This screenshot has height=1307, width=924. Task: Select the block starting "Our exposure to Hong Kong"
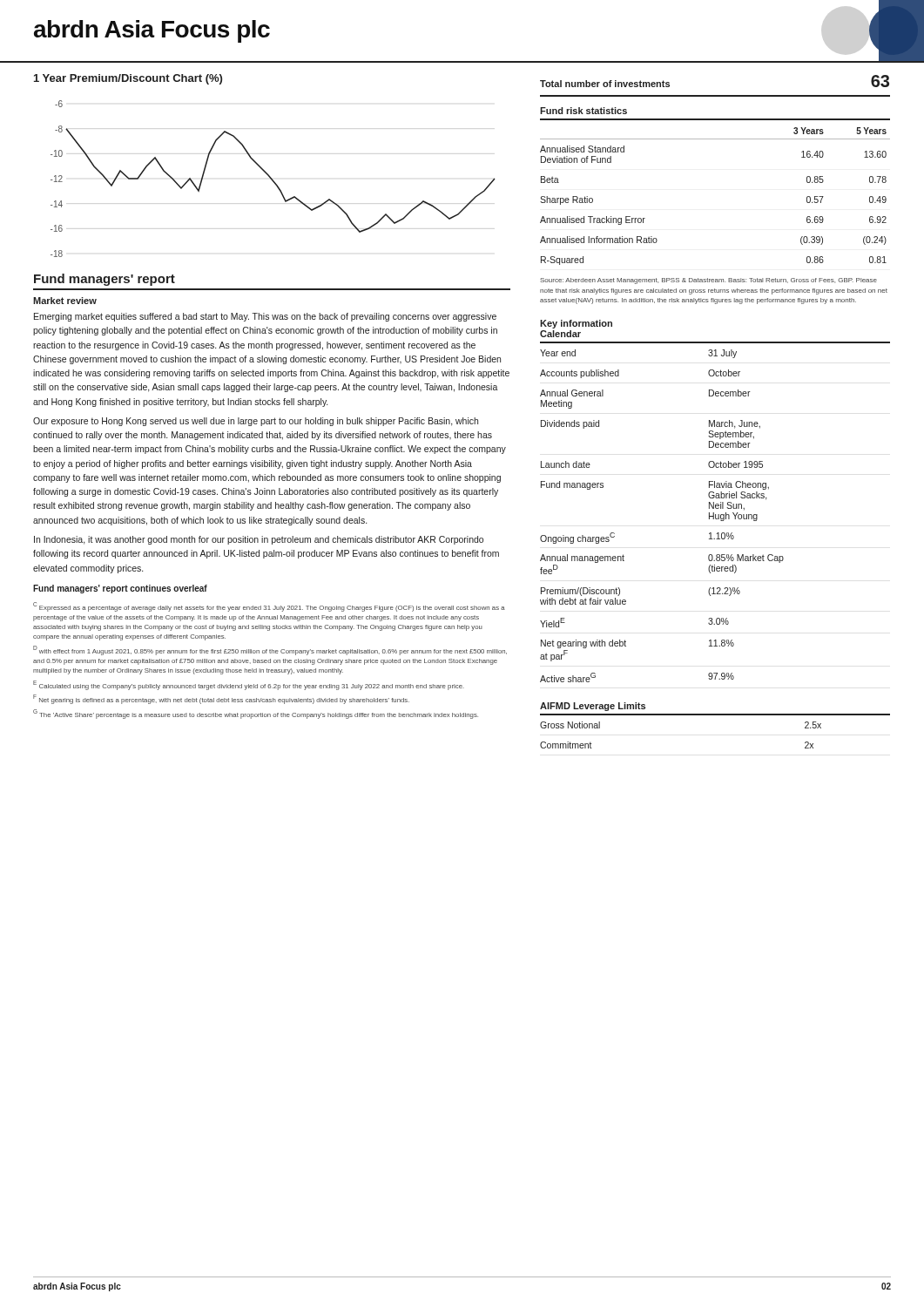[x=269, y=470]
